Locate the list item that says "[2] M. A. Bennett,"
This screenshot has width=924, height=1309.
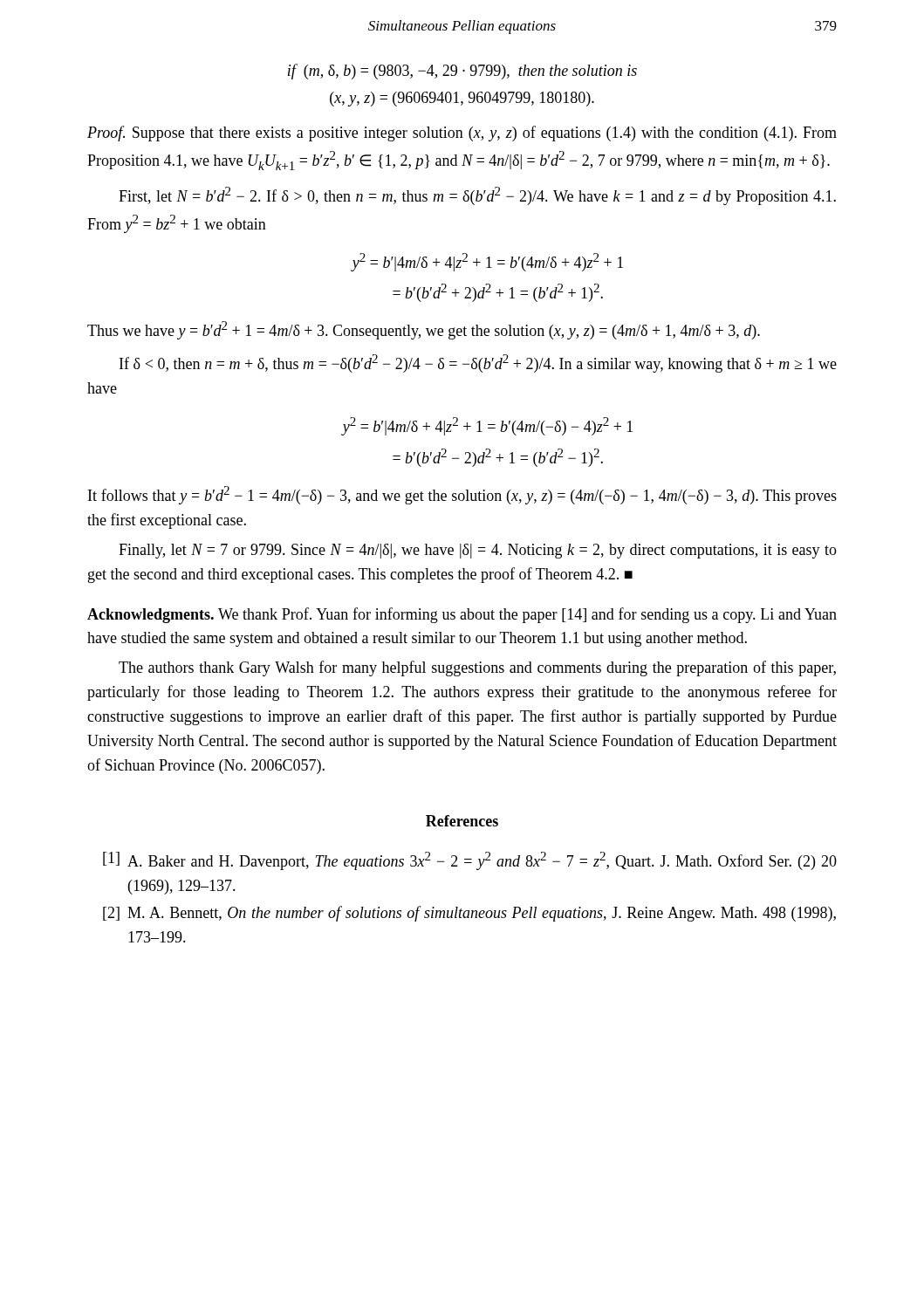[462, 926]
